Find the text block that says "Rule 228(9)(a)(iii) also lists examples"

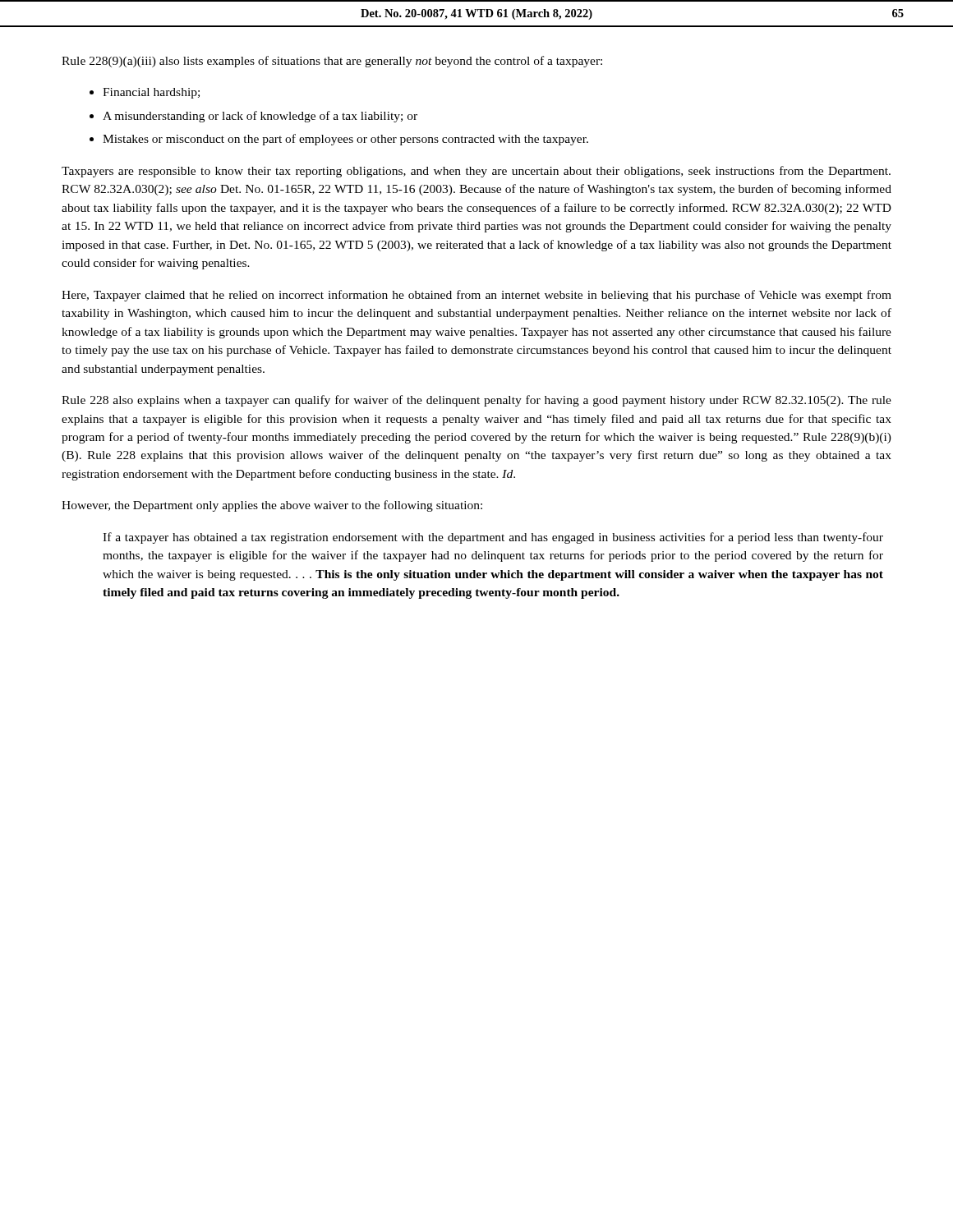pyautogui.click(x=476, y=61)
